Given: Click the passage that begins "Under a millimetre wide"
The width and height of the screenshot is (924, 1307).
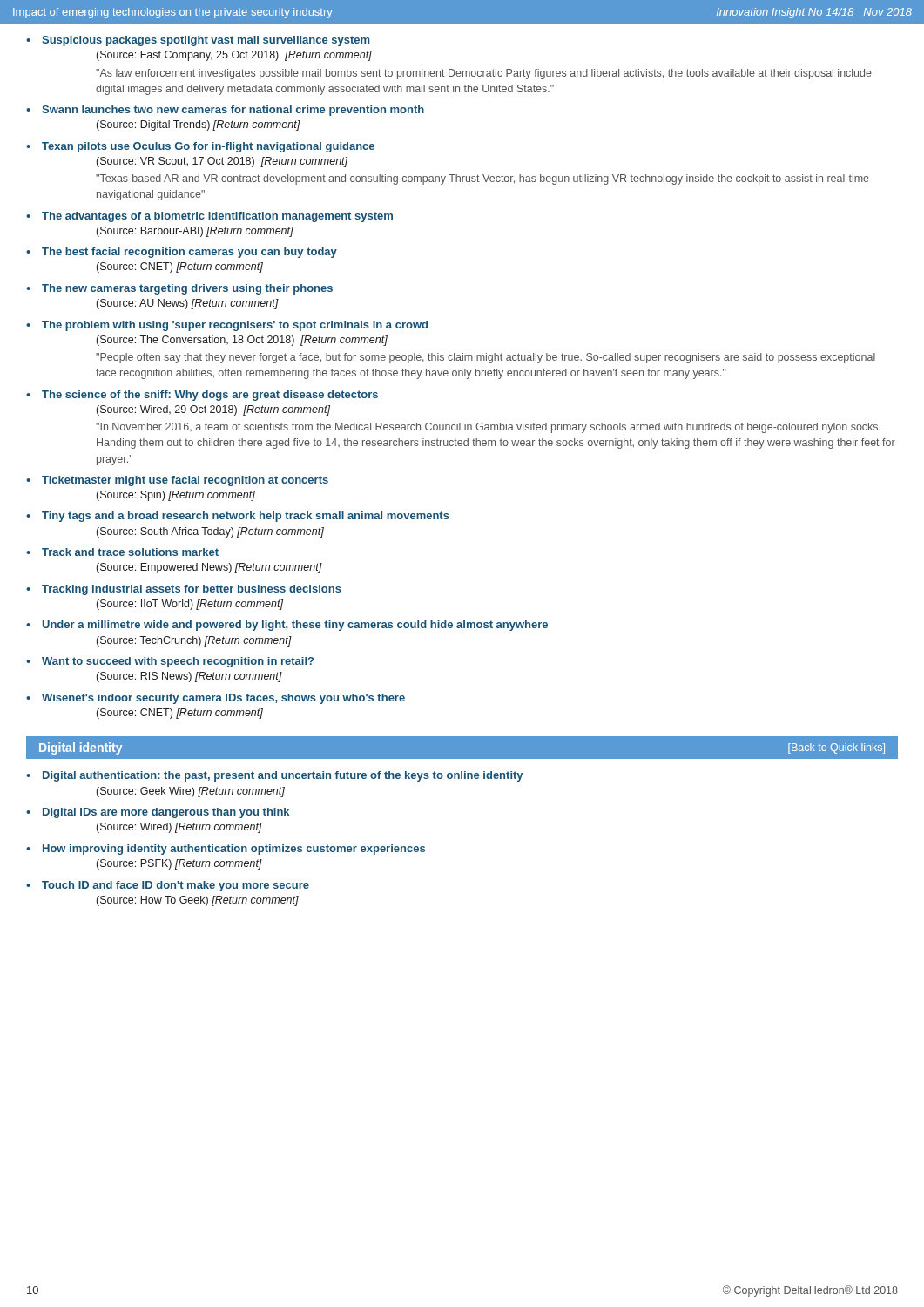Looking at the screenshot, I should coord(470,633).
